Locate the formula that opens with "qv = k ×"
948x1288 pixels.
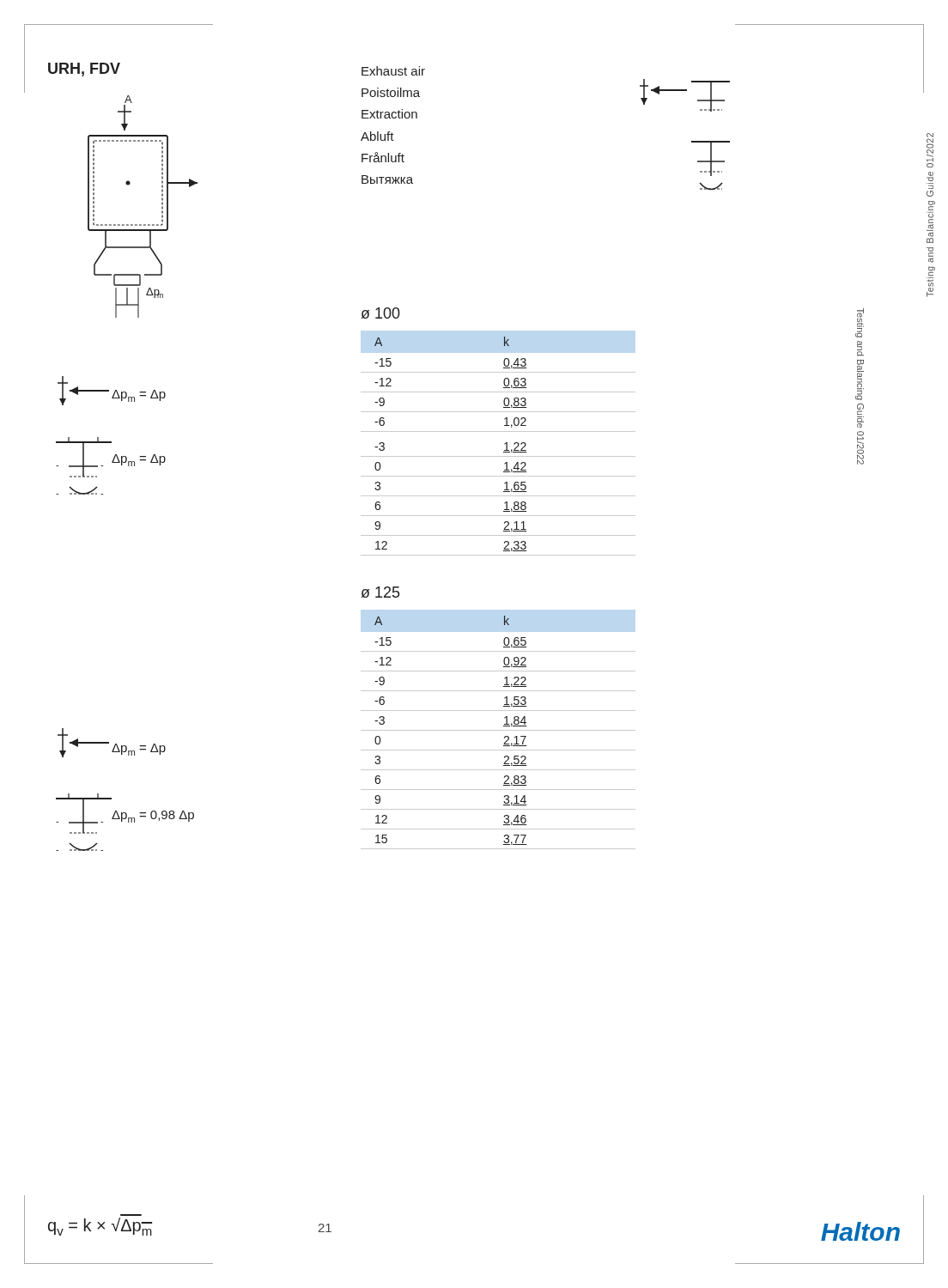point(100,1227)
